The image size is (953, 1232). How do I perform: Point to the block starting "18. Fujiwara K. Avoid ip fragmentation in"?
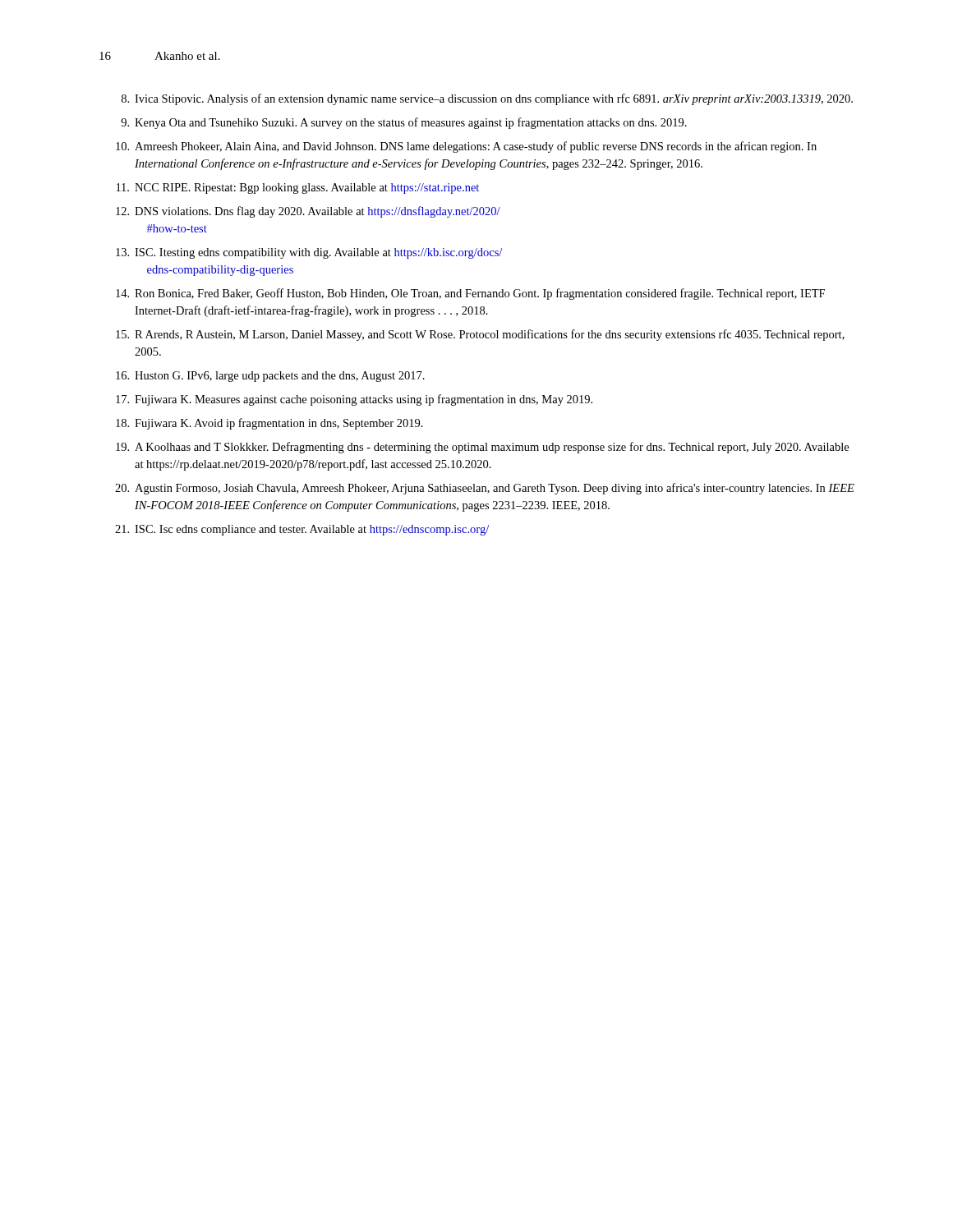tap(269, 424)
